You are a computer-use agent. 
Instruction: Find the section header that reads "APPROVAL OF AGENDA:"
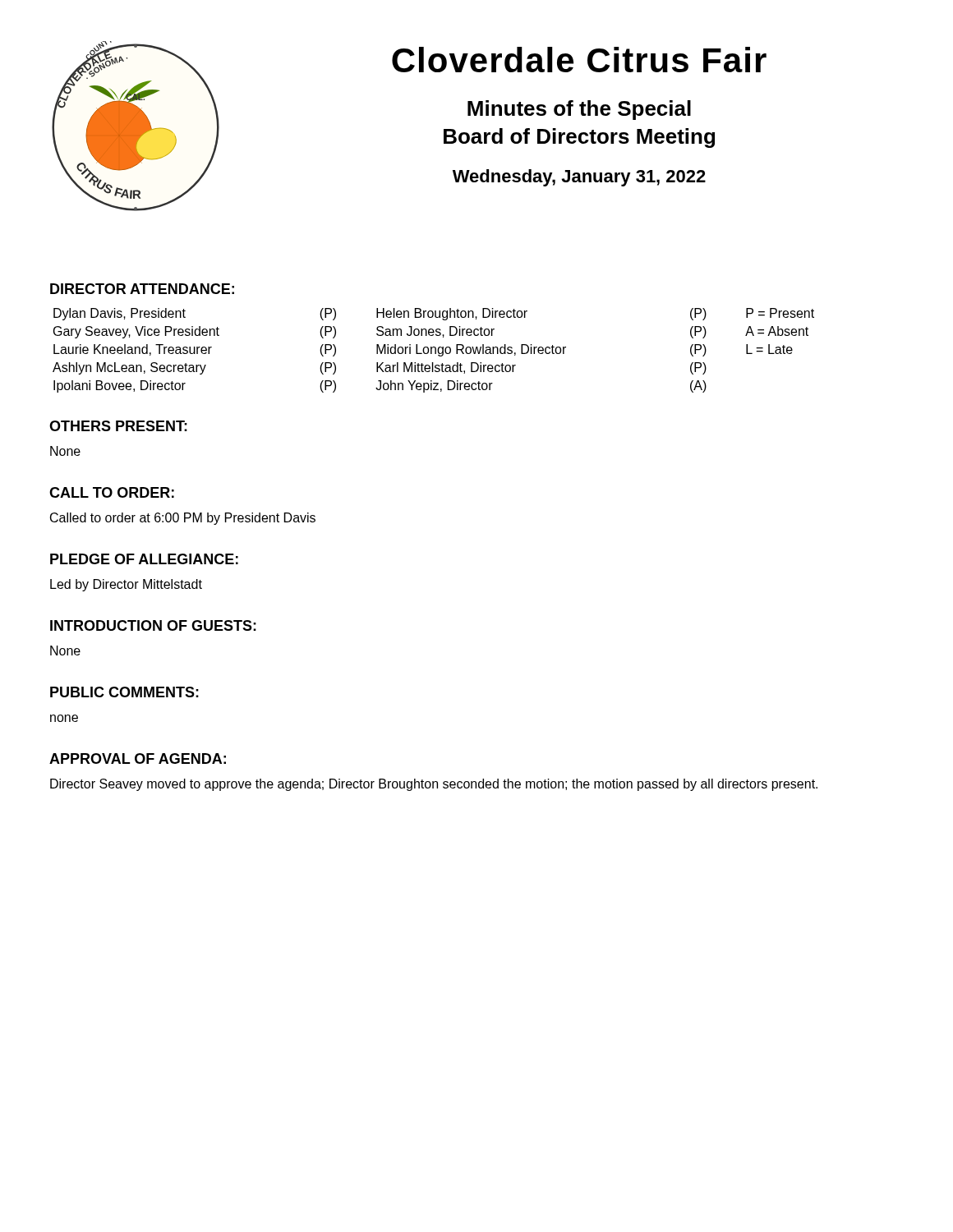(x=138, y=759)
